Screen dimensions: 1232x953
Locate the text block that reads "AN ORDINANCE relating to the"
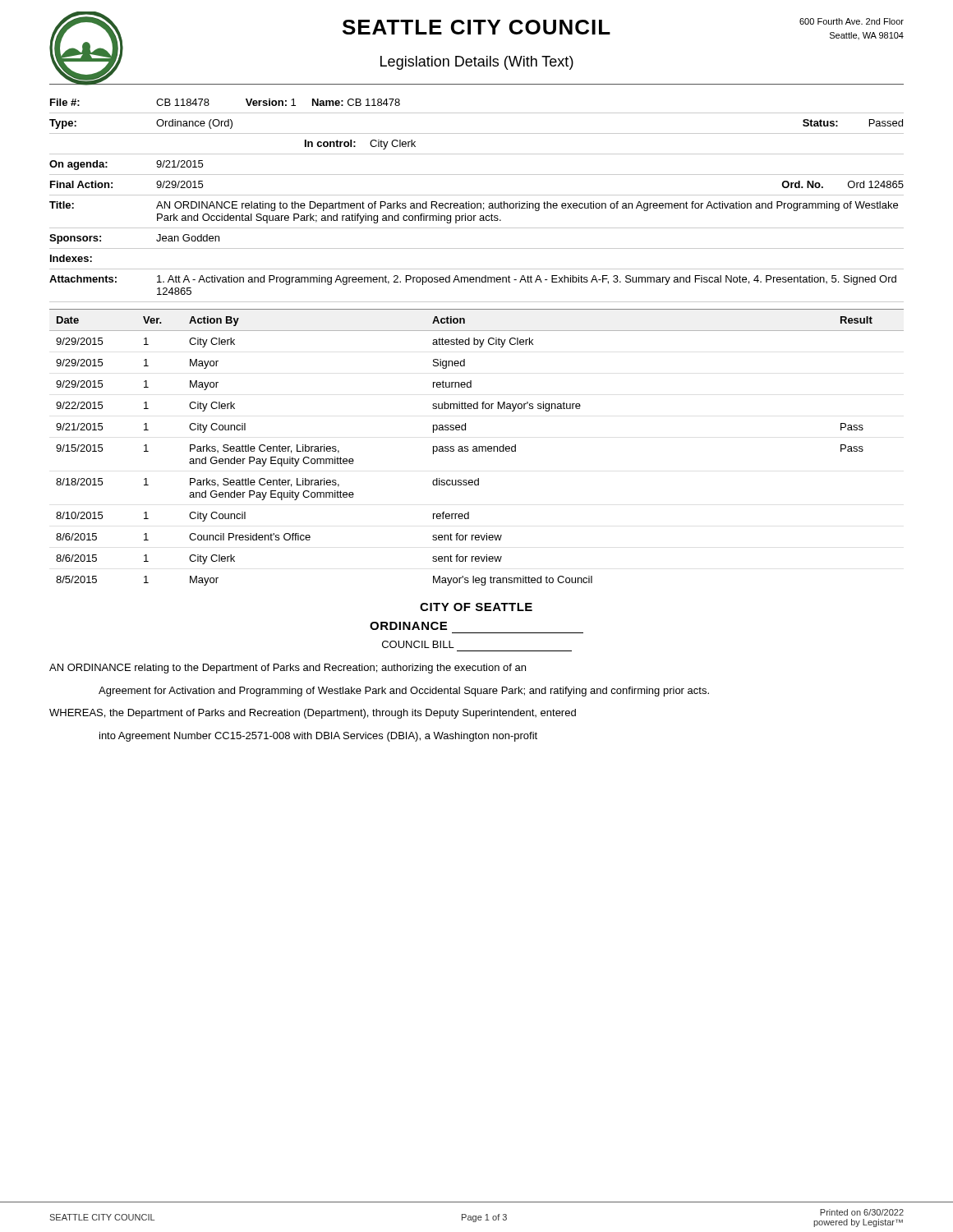tap(288, 667)
